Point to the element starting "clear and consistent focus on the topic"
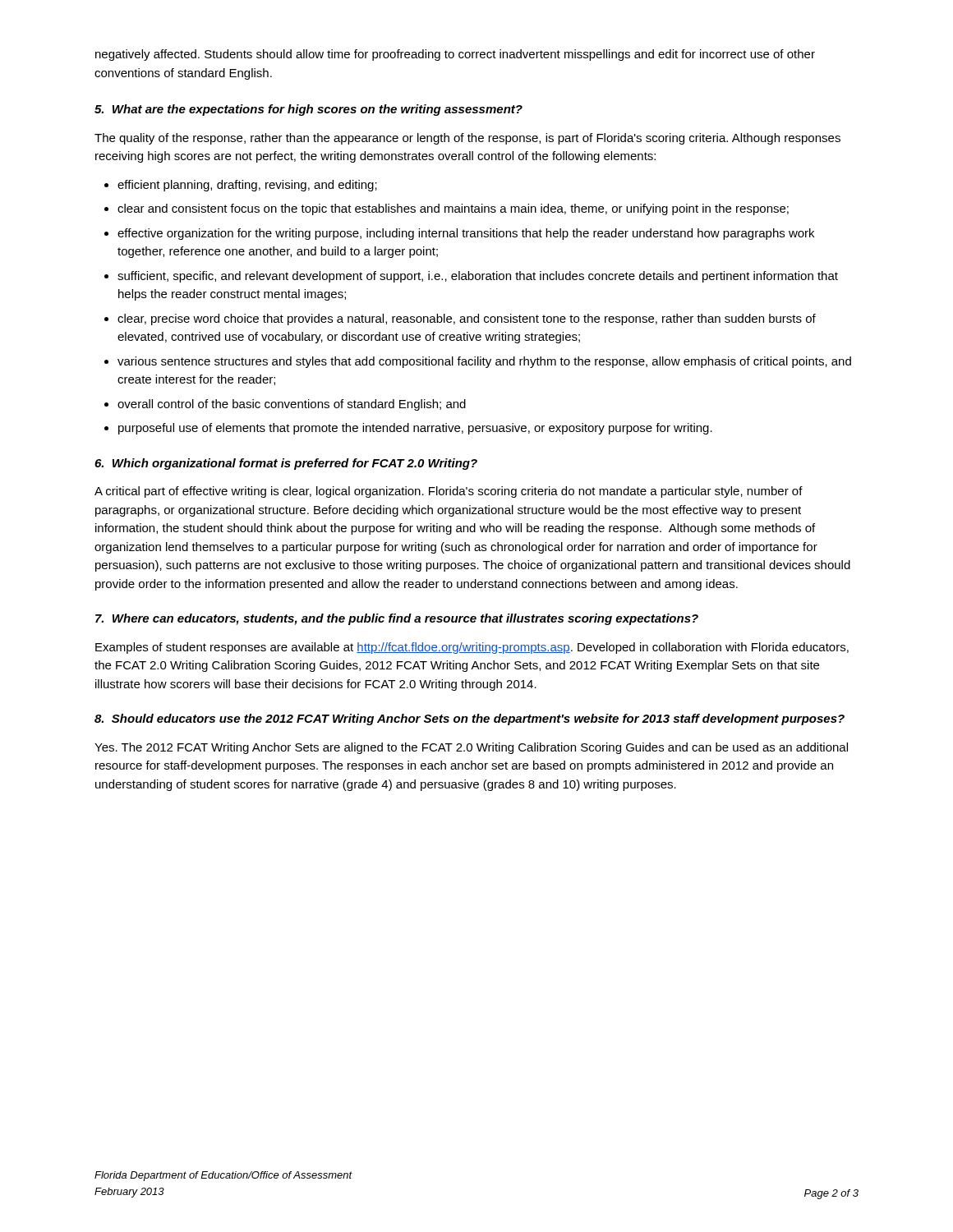The image size is (953, 1232). click(x=453, y=208)
